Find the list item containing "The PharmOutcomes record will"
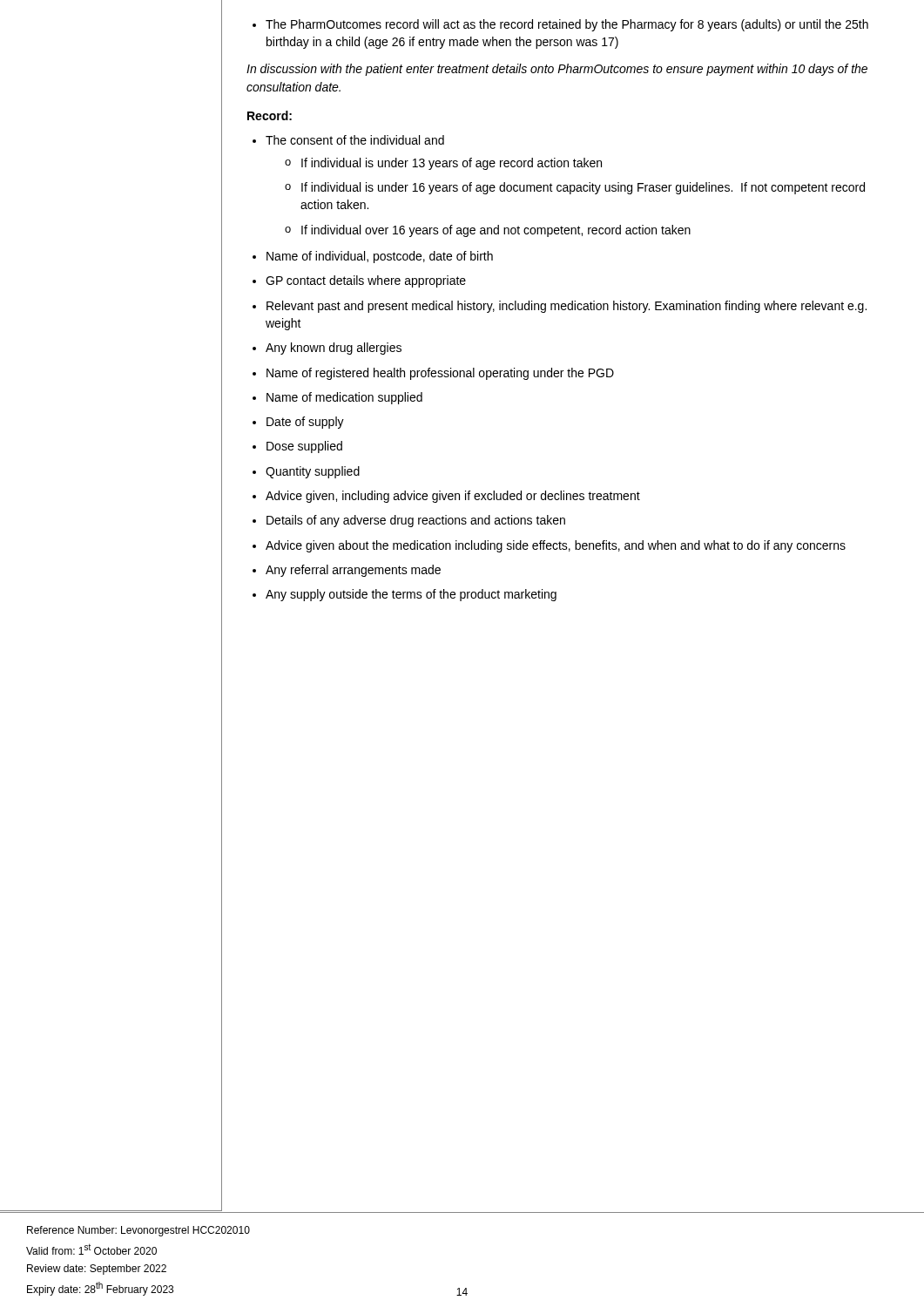Viewport: 924px width, 1307px height. pyautogui.click(x=573, y=33)
